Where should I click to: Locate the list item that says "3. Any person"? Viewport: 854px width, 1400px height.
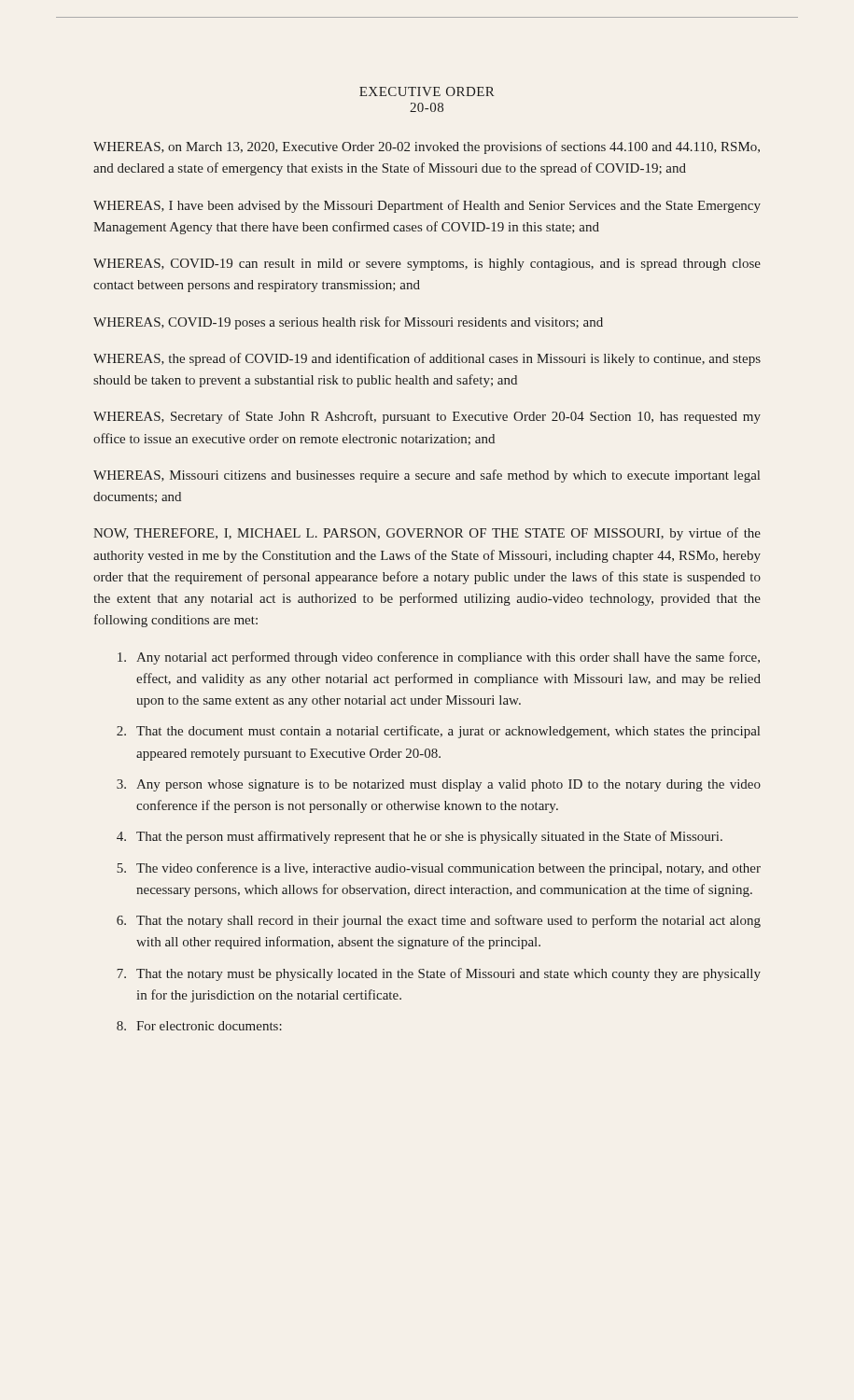[427, 795]
